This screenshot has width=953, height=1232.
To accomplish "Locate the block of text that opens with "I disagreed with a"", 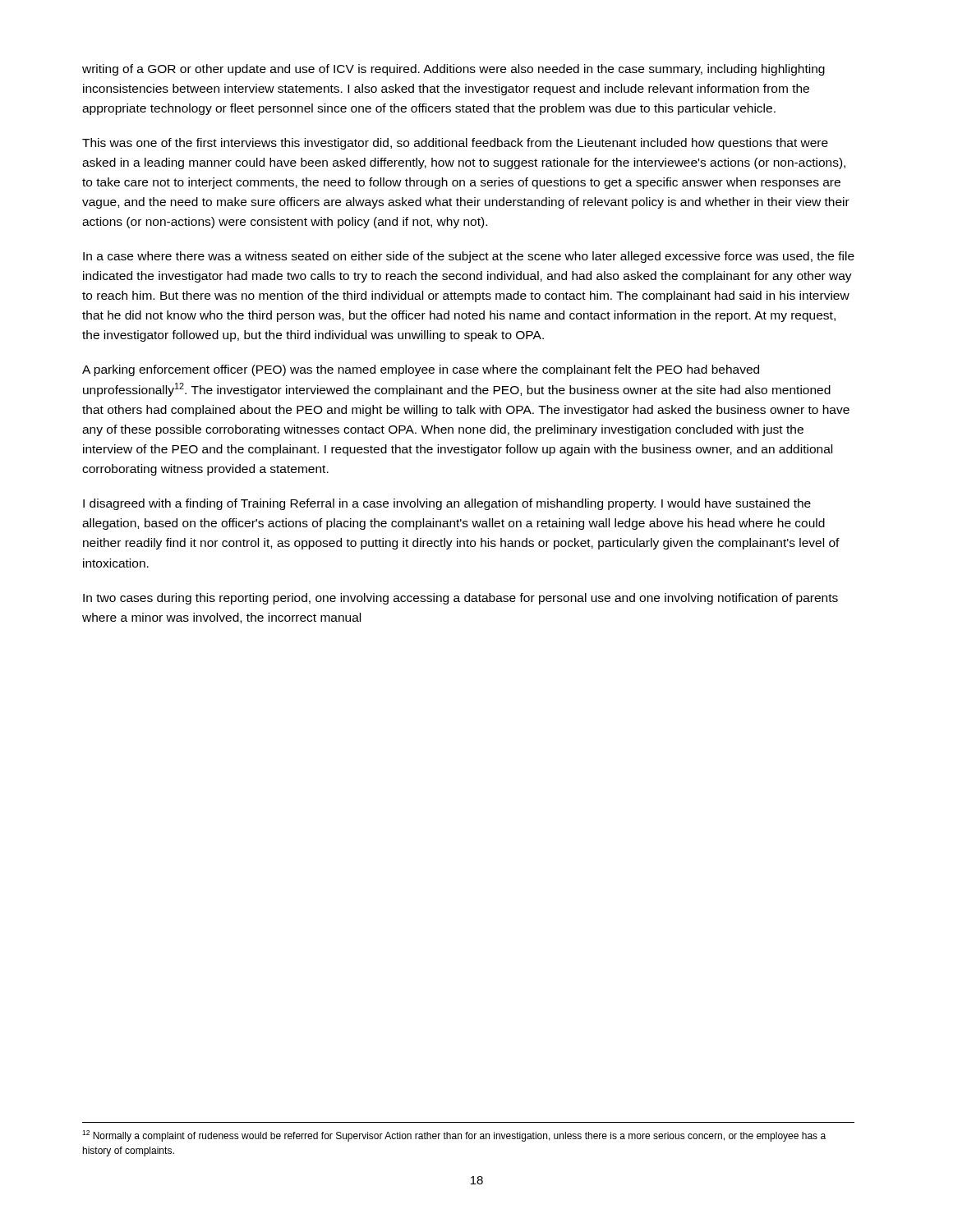I will click(461, 533).
